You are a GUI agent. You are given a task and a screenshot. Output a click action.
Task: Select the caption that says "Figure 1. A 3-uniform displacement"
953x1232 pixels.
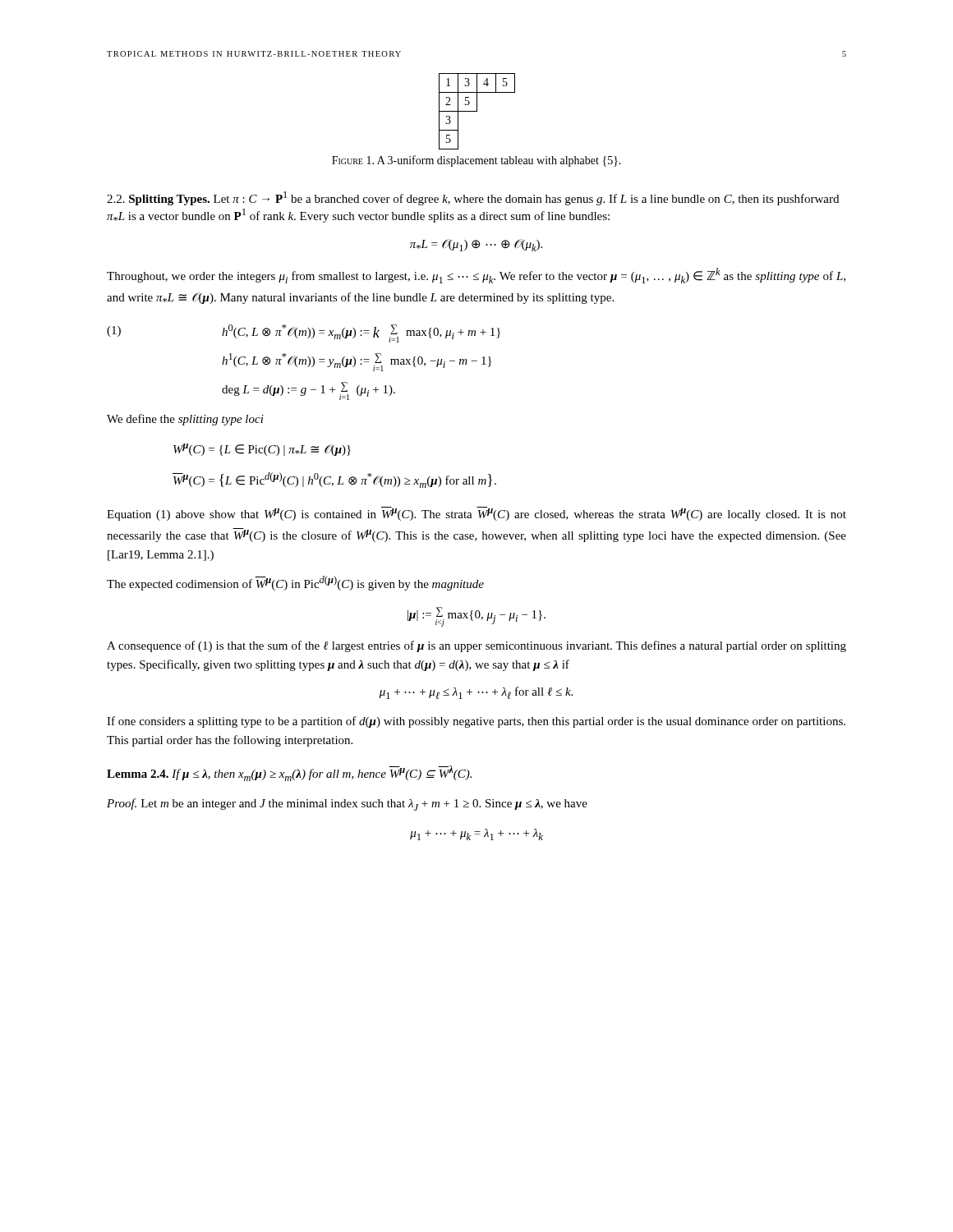tap(476, 161)
